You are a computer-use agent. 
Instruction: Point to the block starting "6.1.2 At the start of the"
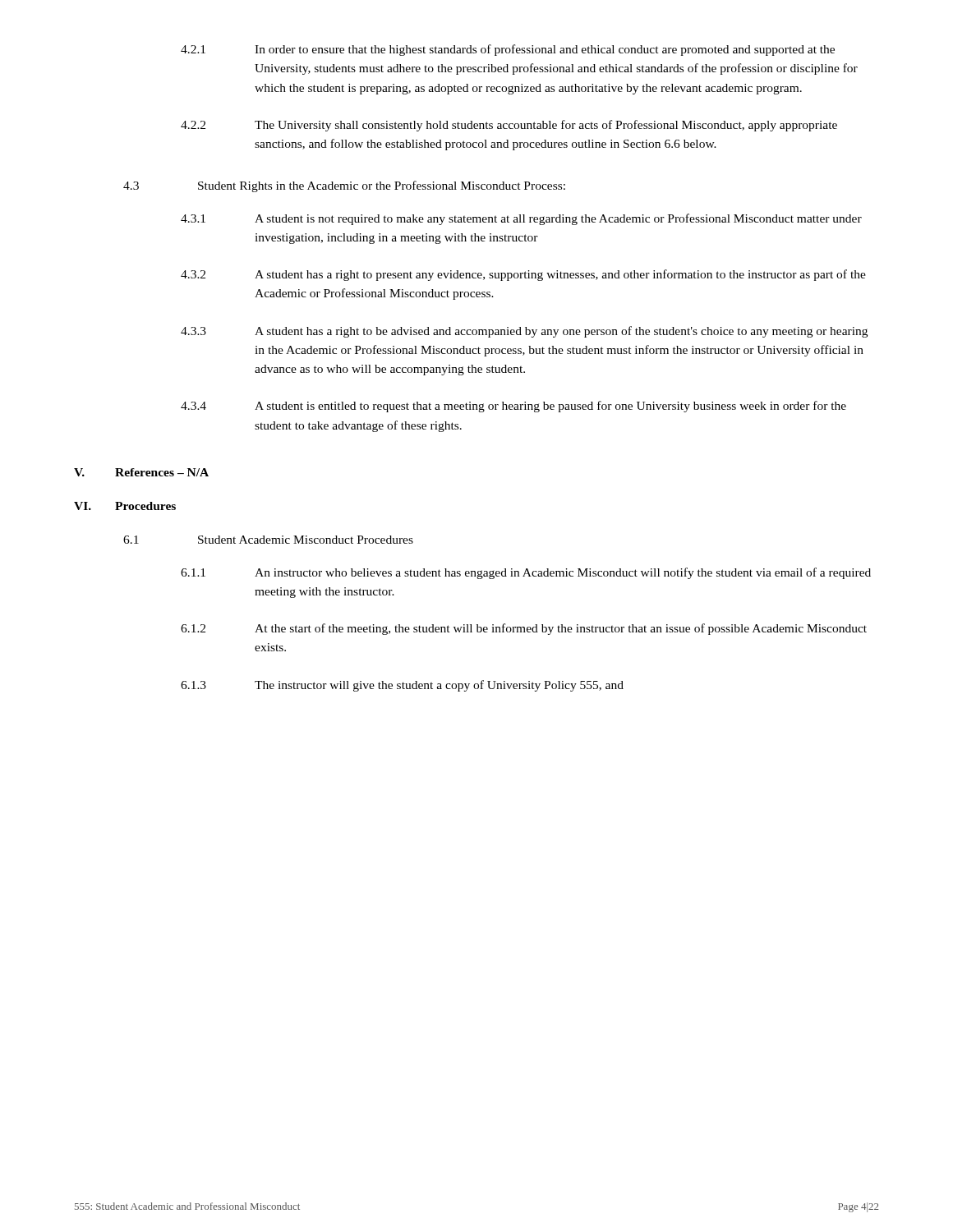530,638
